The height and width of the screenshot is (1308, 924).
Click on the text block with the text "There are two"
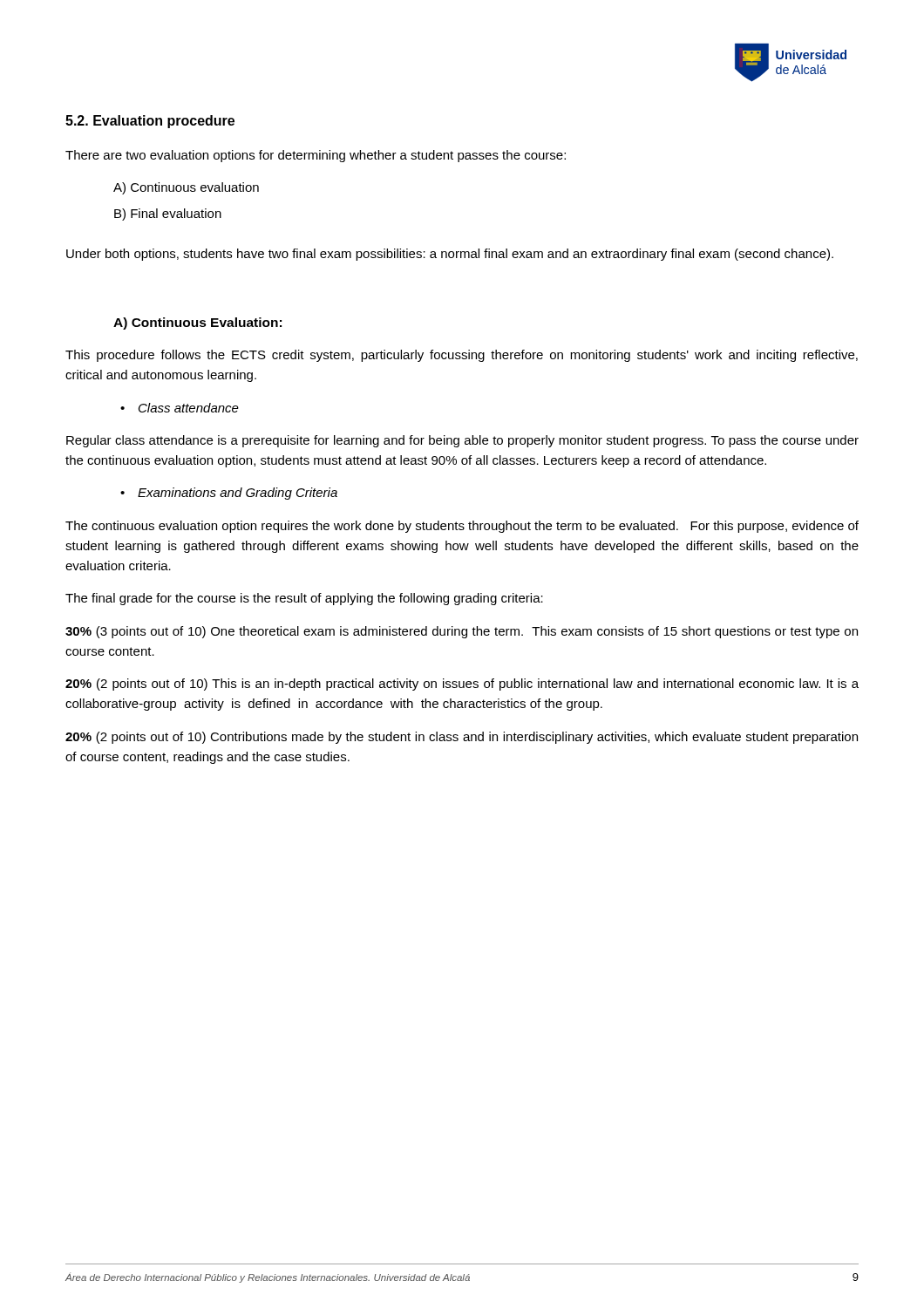click(x=316, y=155)
